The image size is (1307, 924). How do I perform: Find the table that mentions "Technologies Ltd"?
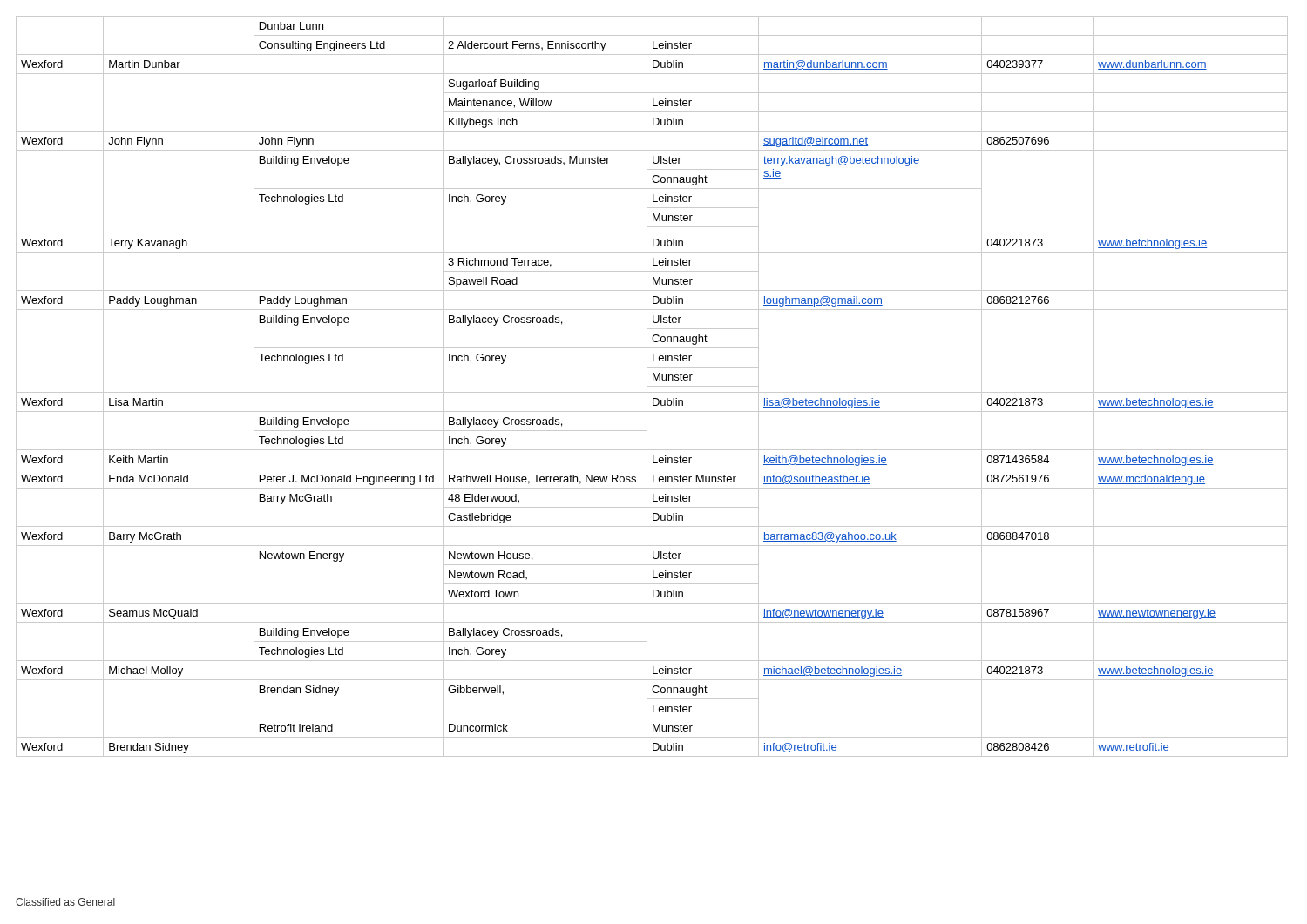(654, 386)
